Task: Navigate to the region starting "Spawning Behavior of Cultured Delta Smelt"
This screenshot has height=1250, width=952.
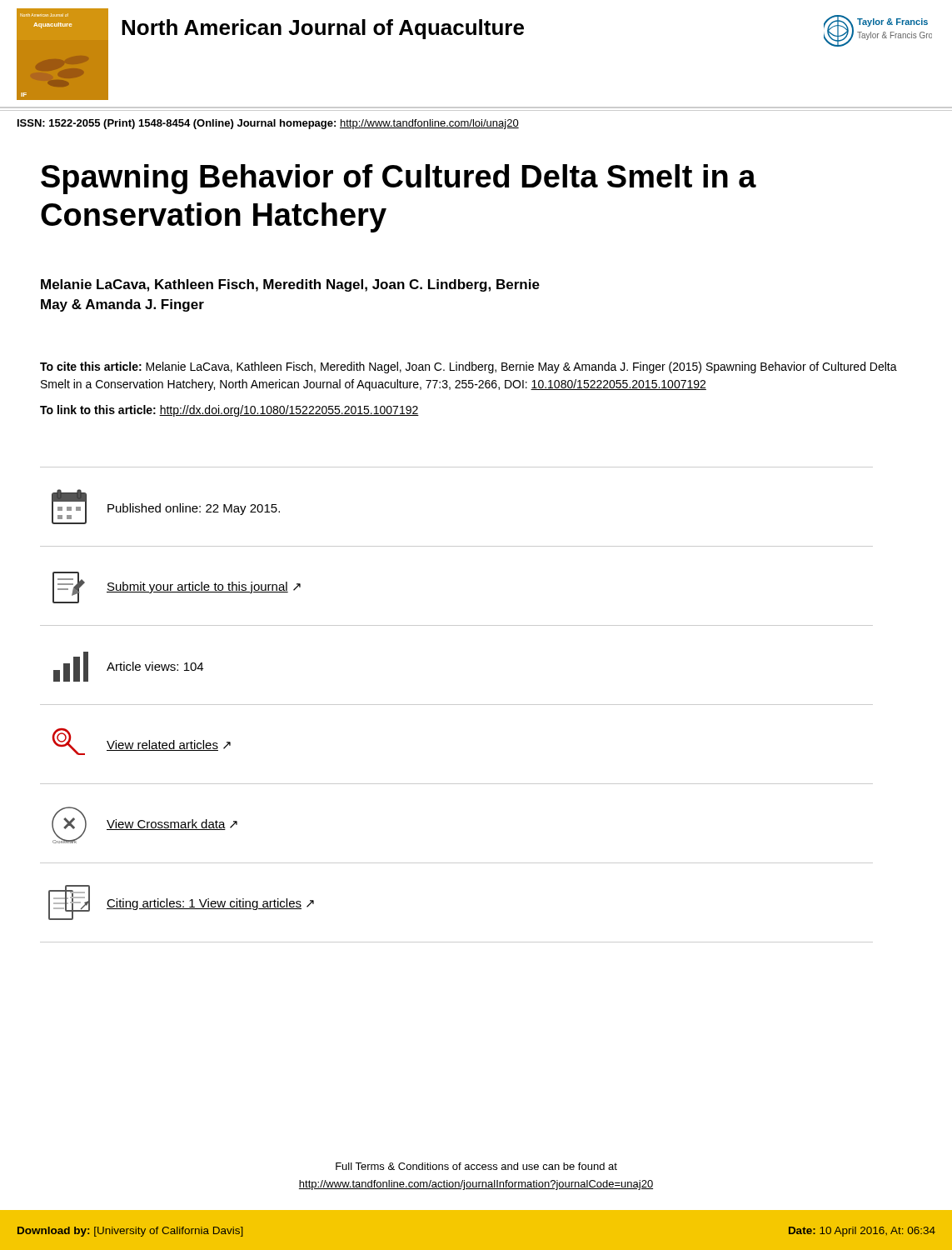Action: 477,196
